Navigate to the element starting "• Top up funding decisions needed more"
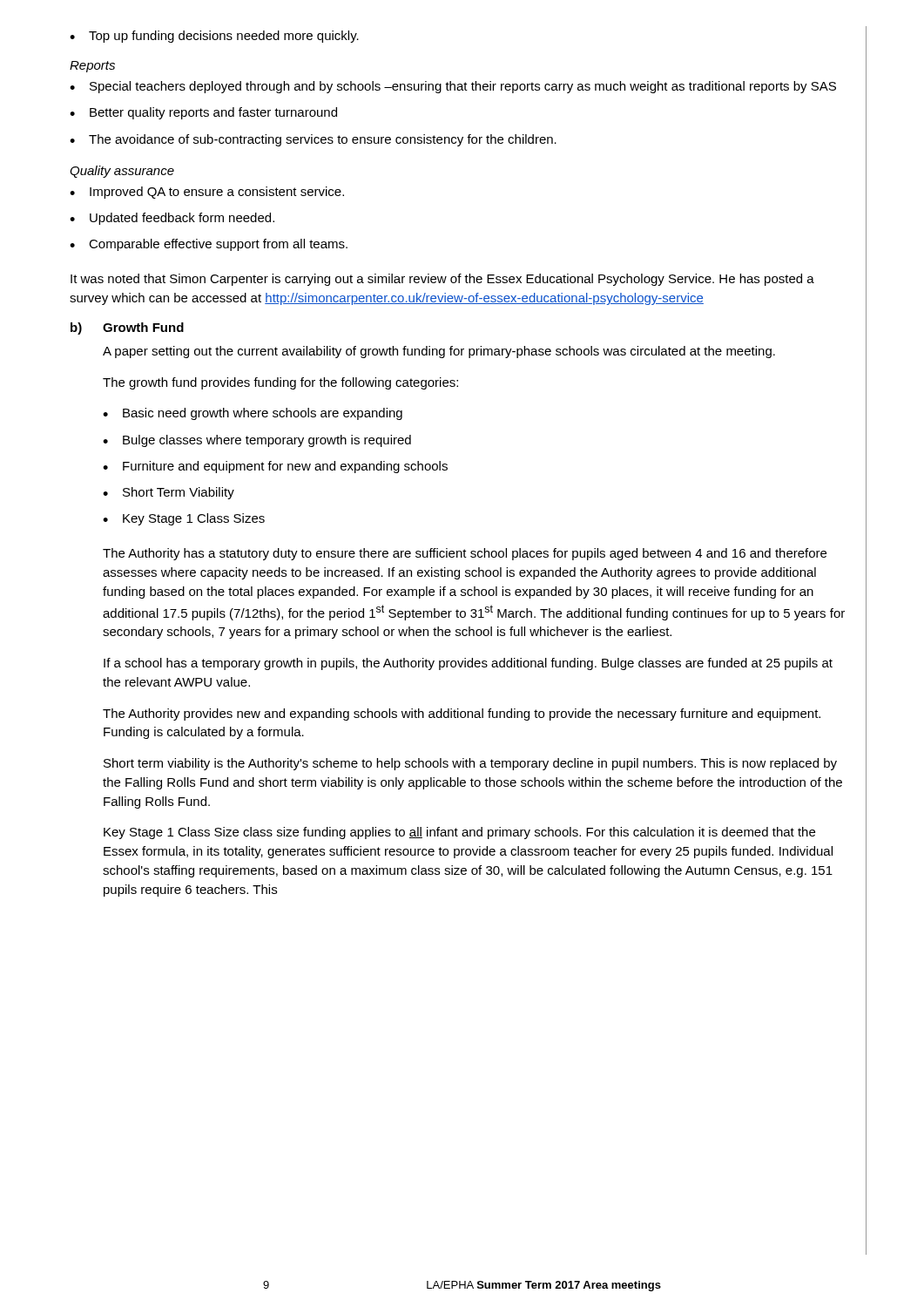Screen dimensions: 1307x924 pos(214,37)
